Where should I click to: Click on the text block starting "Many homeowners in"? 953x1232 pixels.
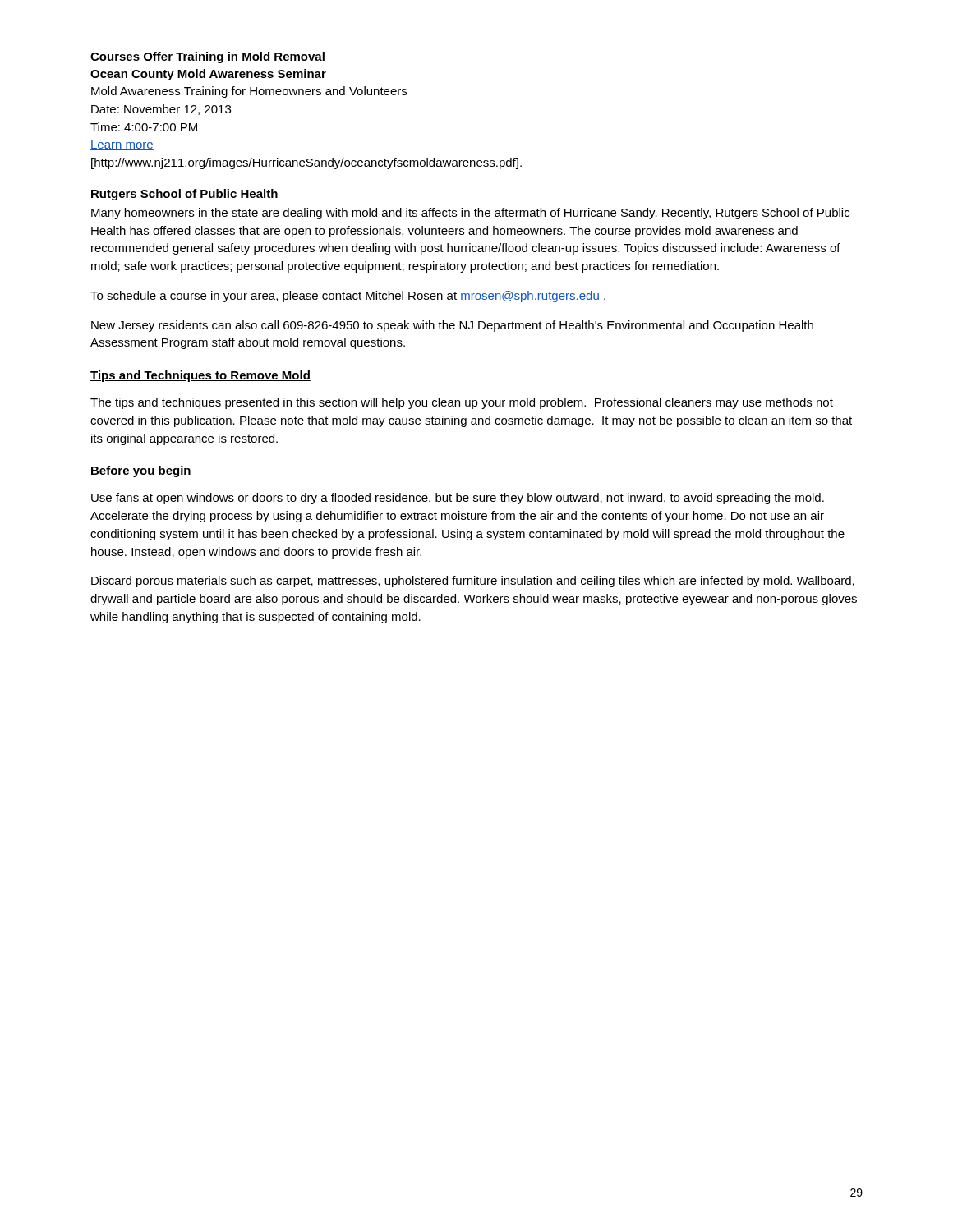[x=470, y=239]
